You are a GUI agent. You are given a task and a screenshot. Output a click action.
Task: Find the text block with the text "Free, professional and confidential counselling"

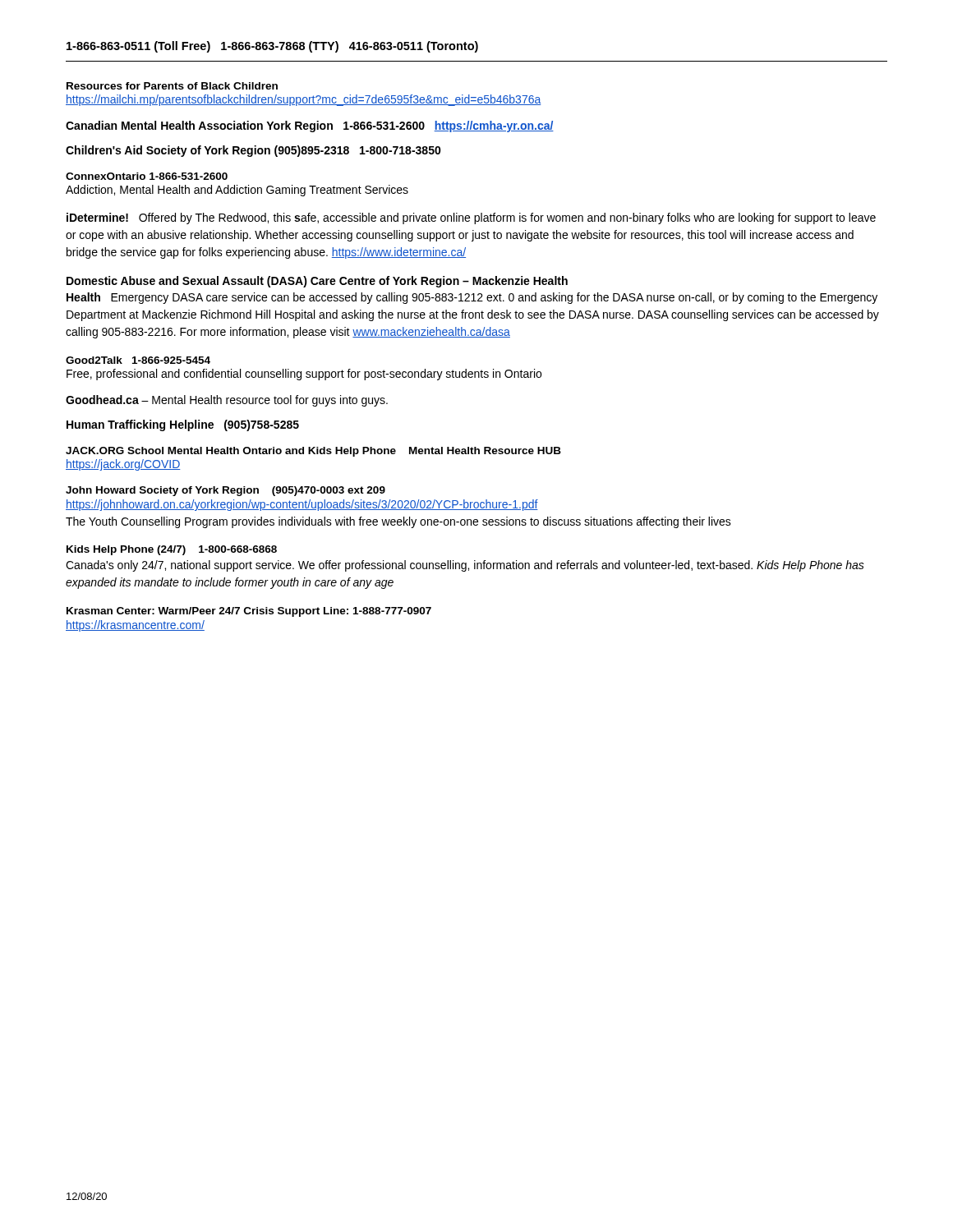coord(304,374)
